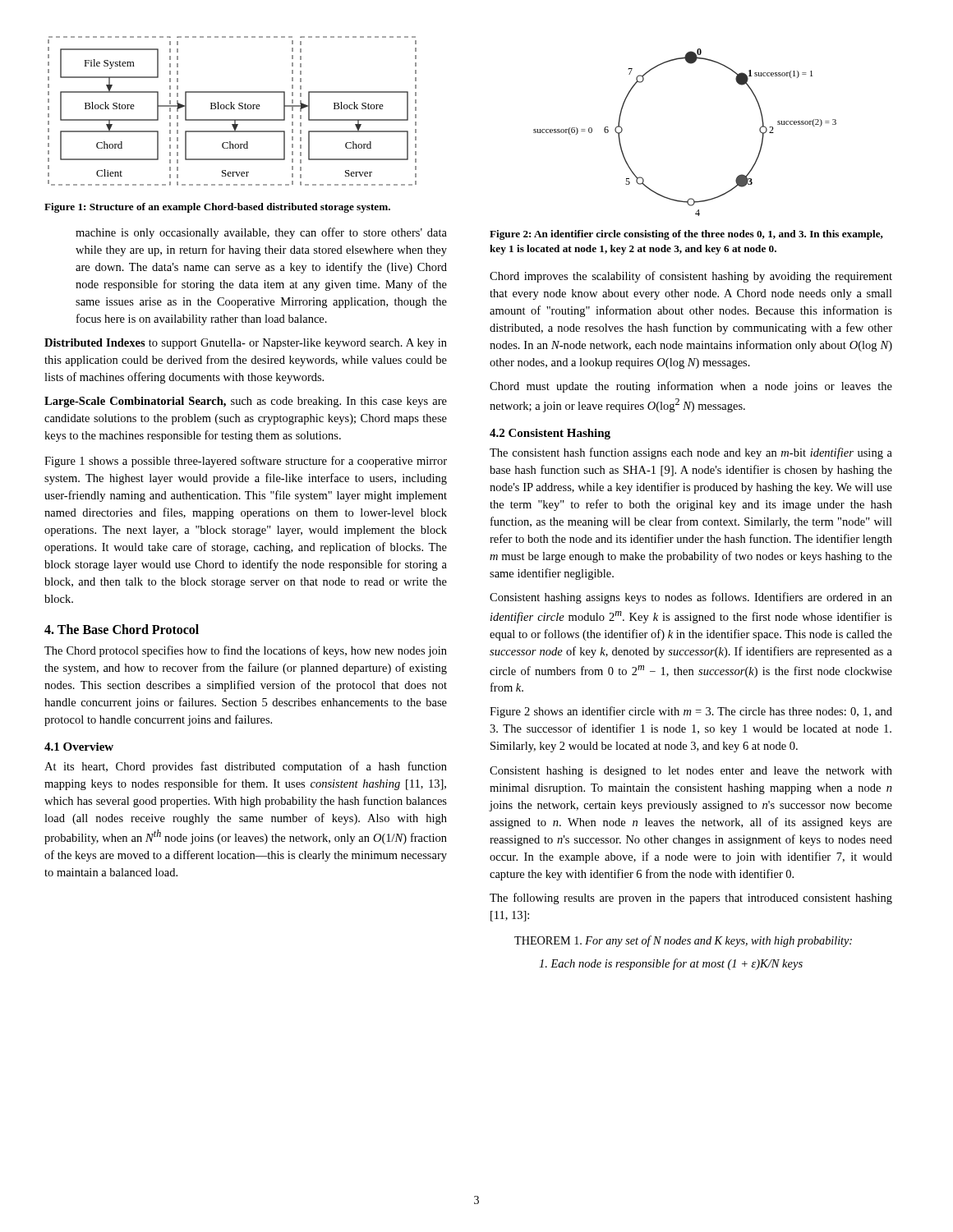
Task: Point to "4.1 Overview"
Action: tap(79, 747)
